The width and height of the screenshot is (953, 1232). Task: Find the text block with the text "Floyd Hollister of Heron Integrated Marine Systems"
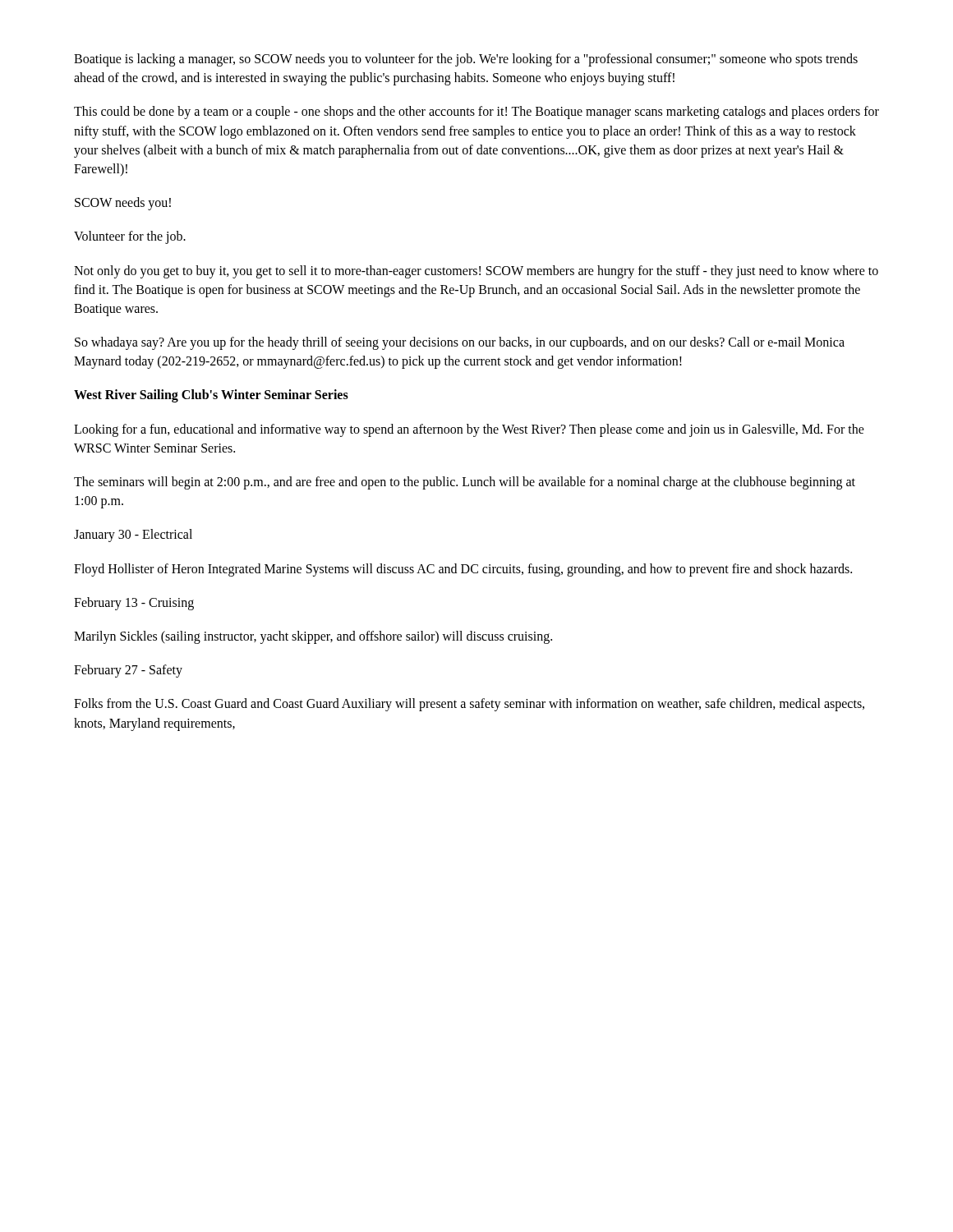pyautogui.click(x=463, y=568)
